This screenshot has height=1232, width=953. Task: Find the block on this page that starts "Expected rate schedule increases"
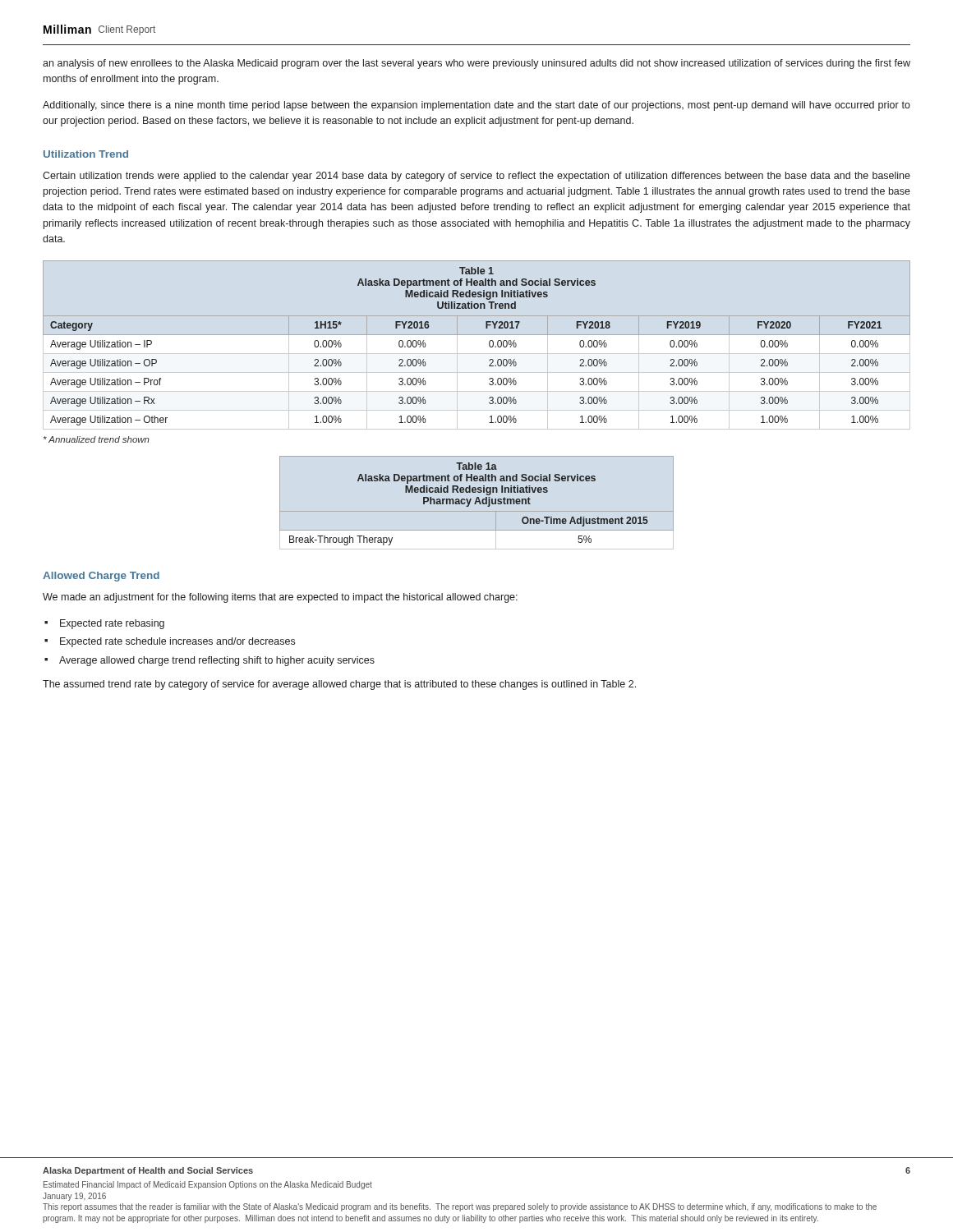[x=177, y=642]
